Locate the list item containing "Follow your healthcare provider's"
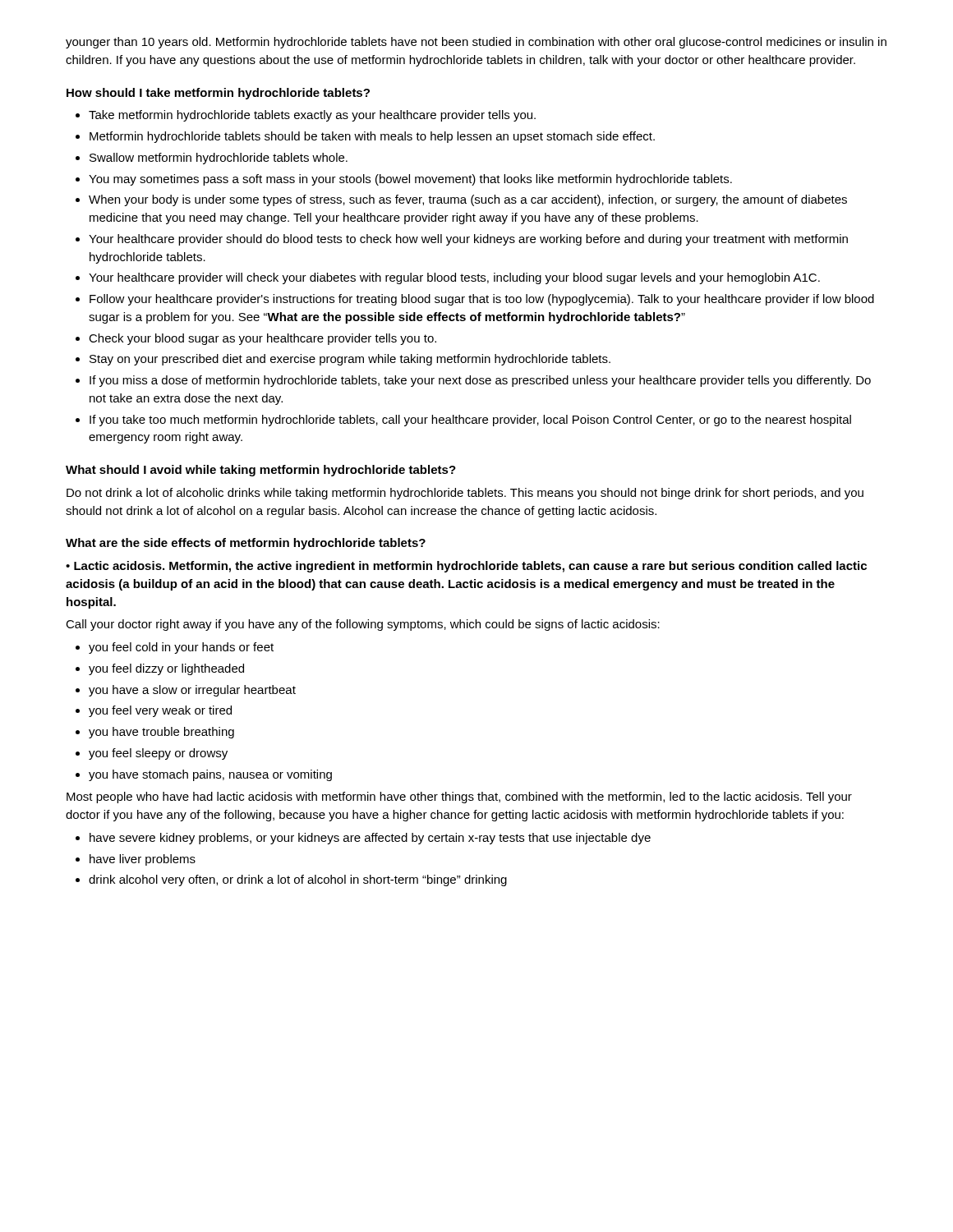 pos(482,308)
